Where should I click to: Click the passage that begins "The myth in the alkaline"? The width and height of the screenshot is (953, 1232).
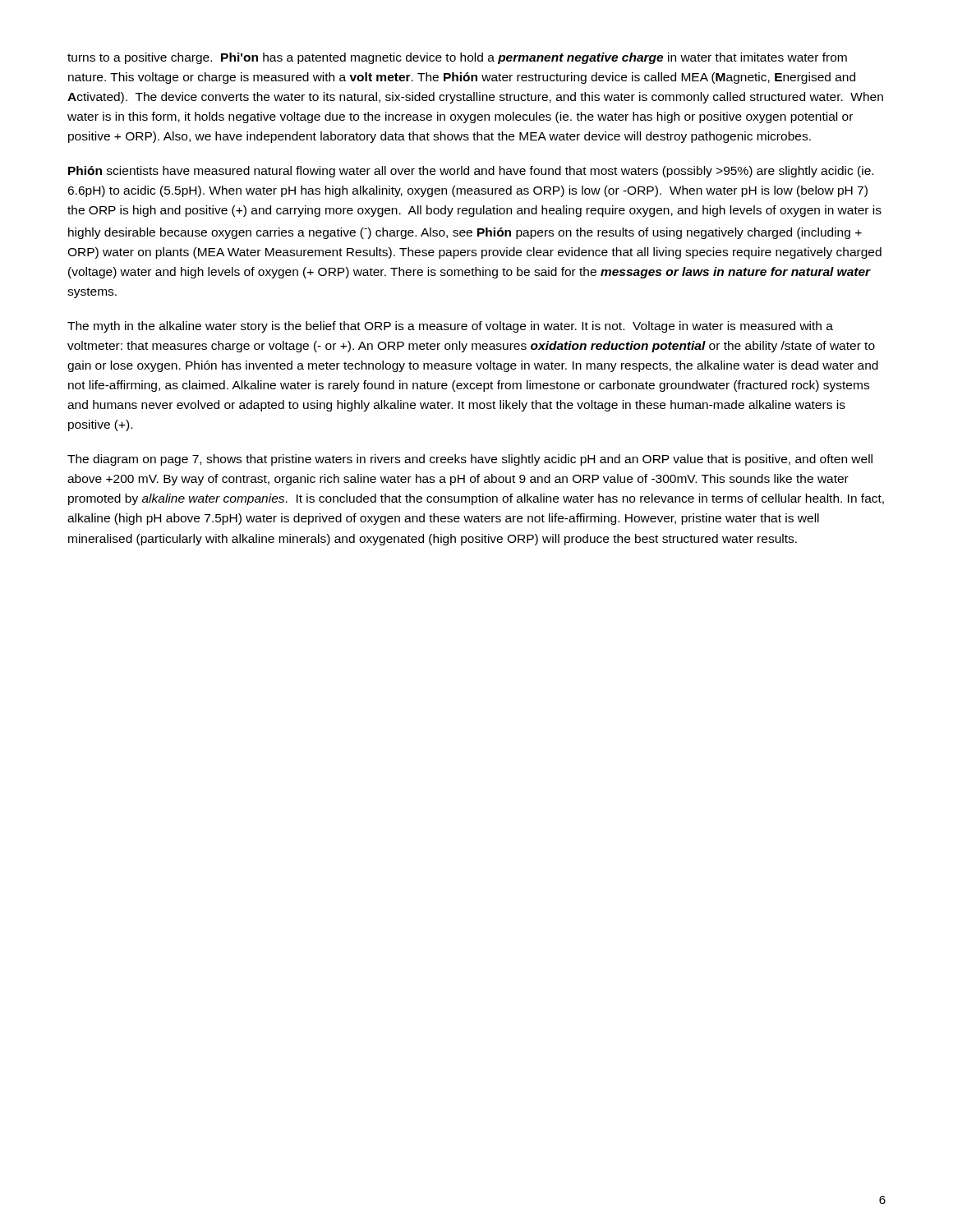pyautogui.click(x=473, y=375)
